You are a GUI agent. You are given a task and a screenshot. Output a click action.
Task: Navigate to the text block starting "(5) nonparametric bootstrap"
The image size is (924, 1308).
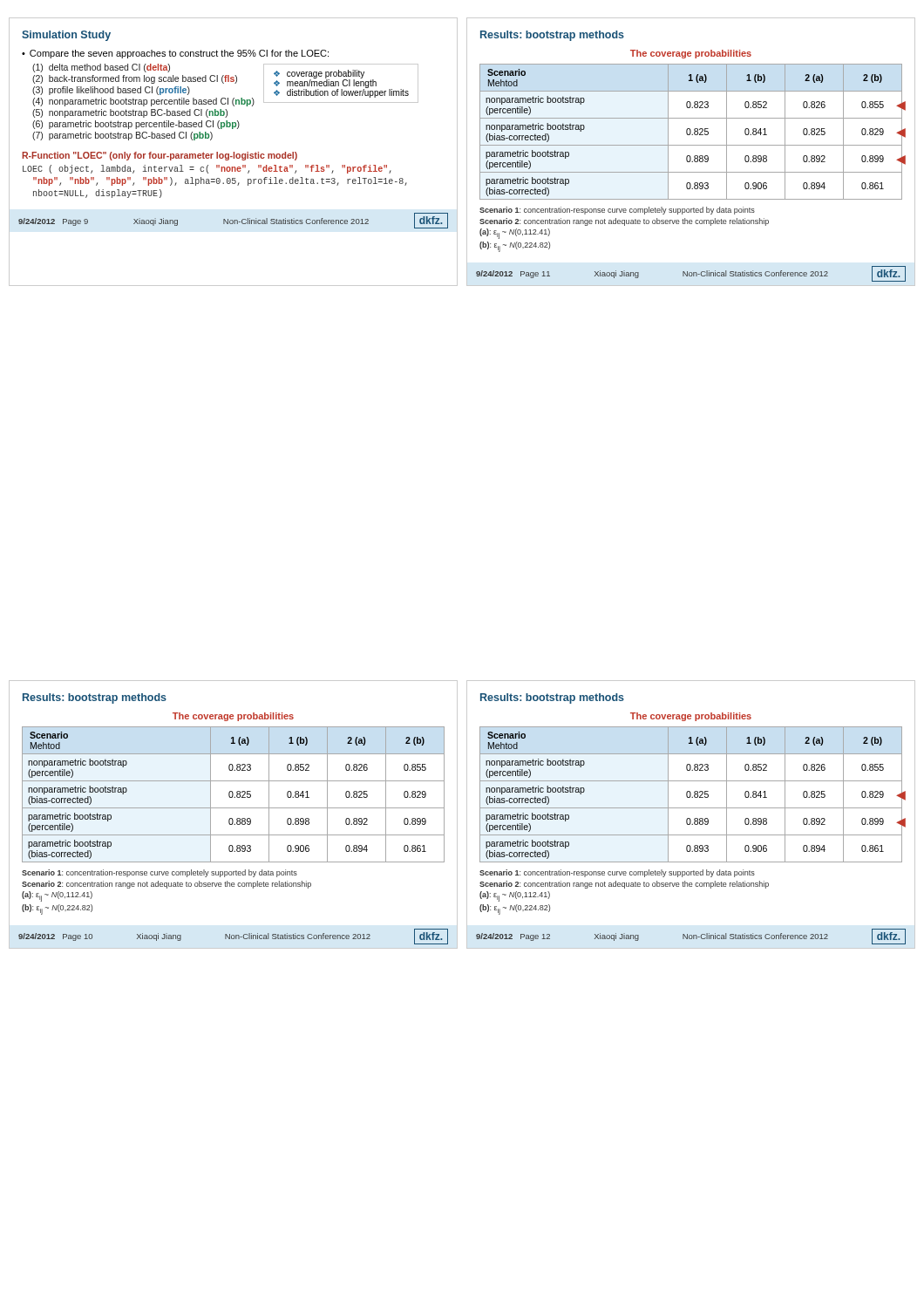(x=130, y=112)
